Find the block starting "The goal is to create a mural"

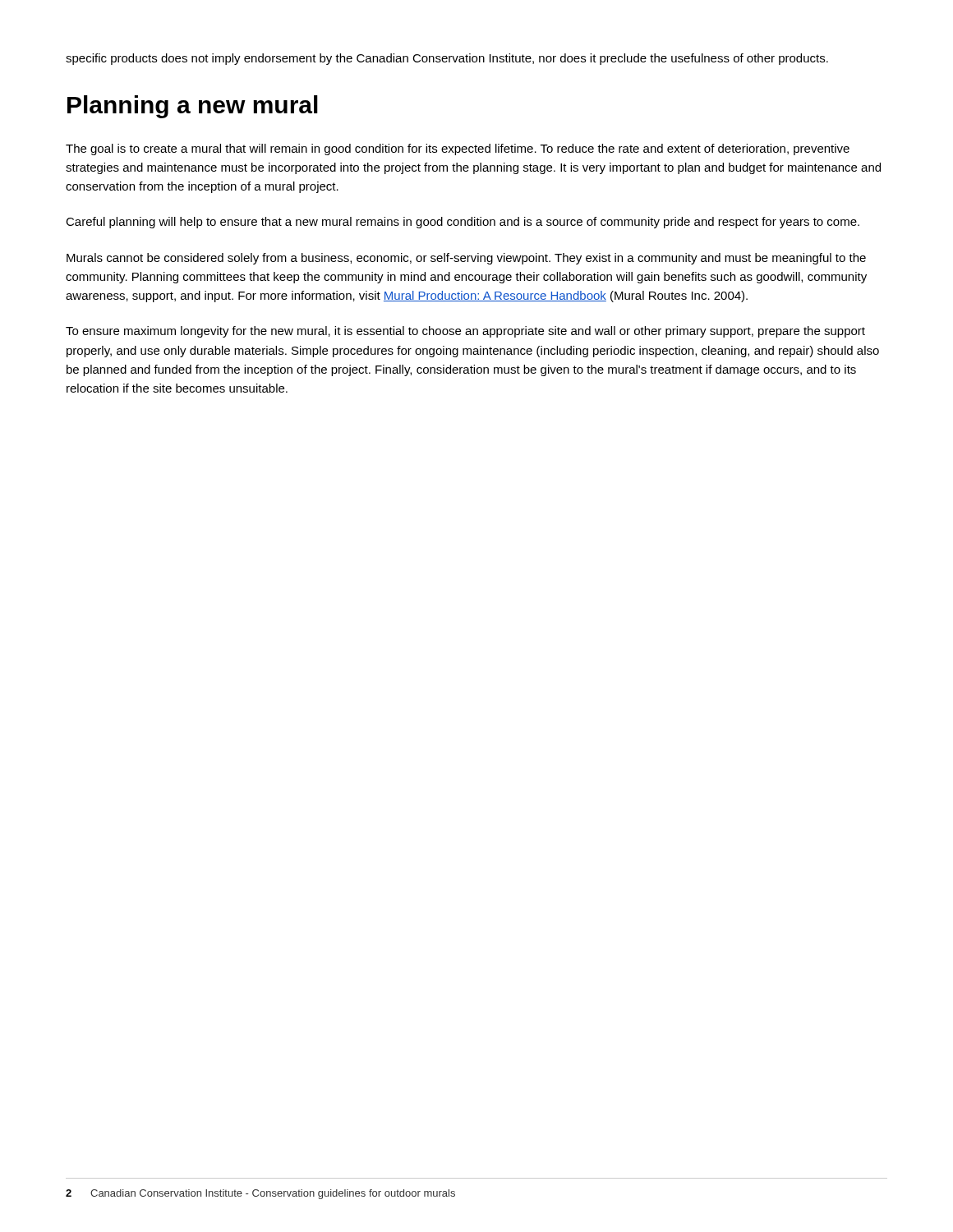[474, 167]
